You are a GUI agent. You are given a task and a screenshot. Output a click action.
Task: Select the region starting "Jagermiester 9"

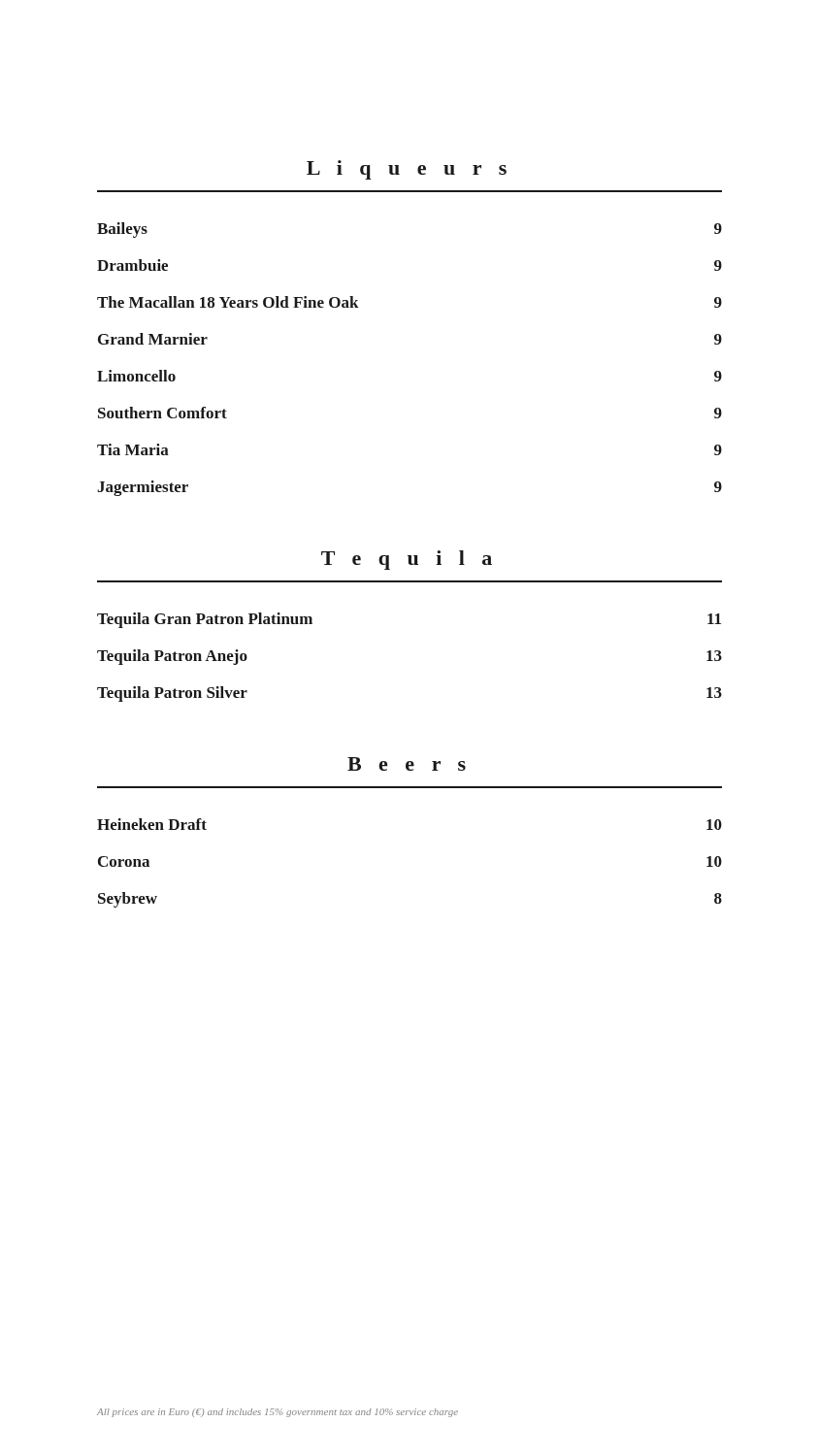[x=152, y=488]
